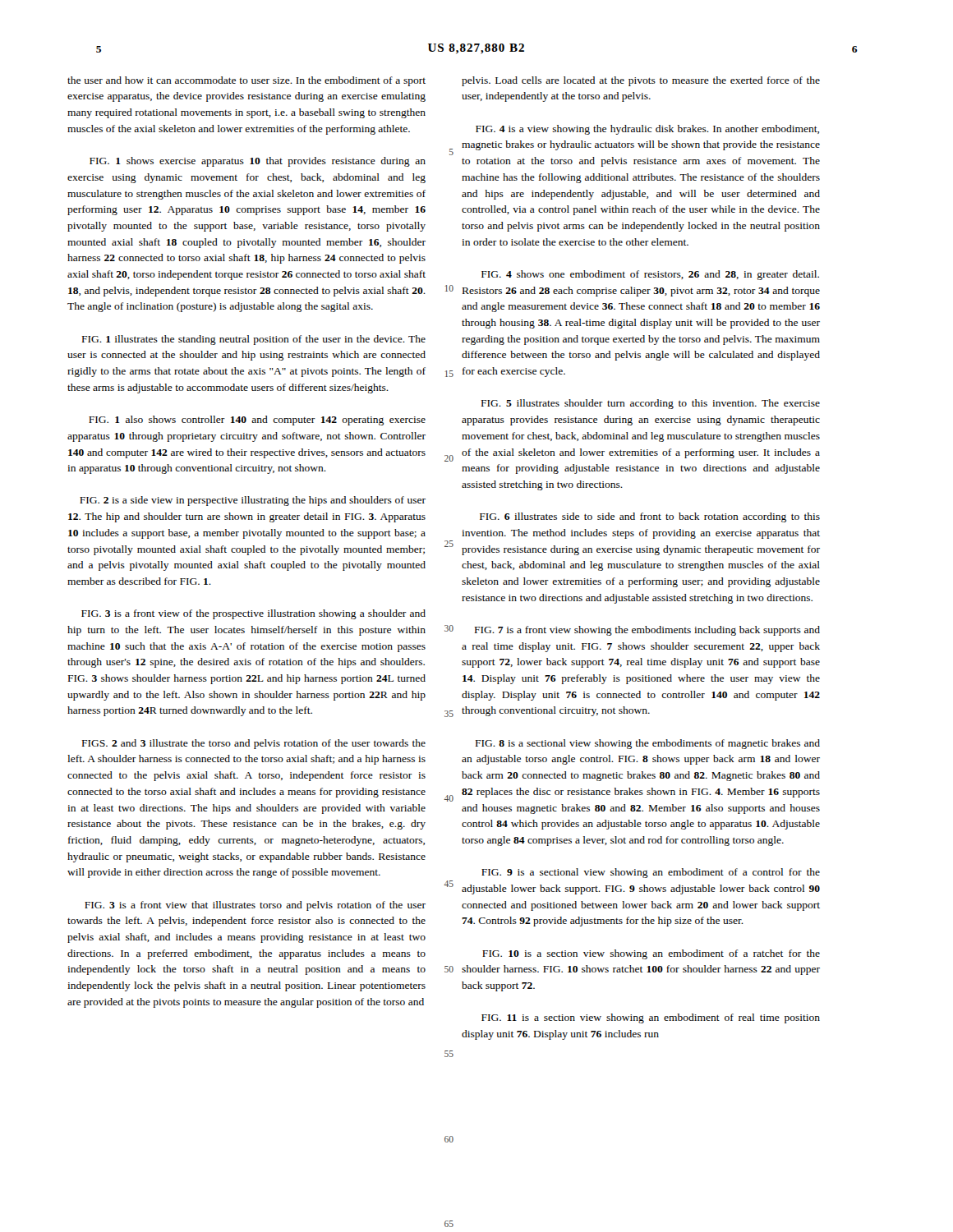Where is the passage that starts "pelvis. Load cells are located at"?

pos(641,557)
